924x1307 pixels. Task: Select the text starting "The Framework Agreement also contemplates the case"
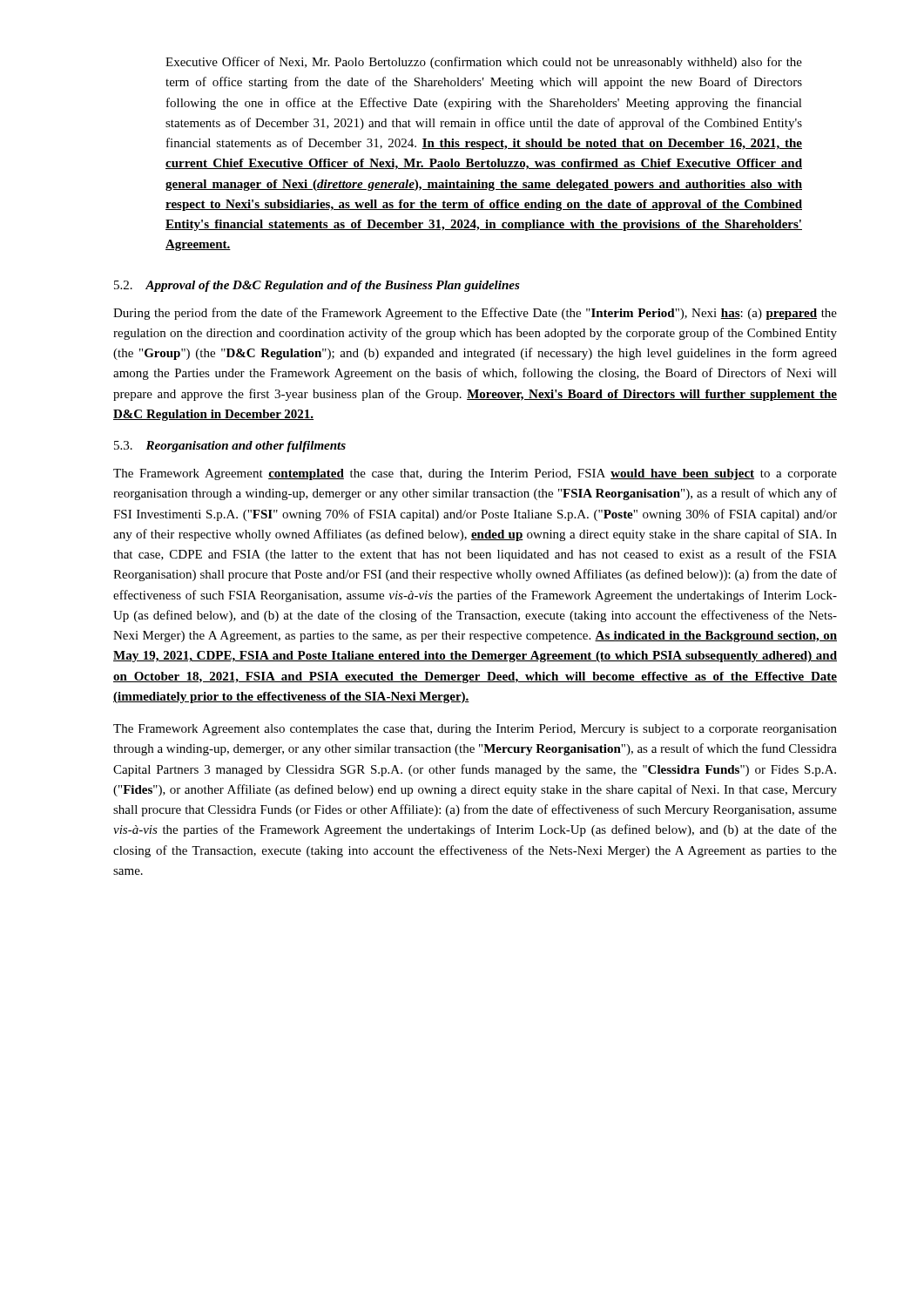[x=475, y=799]
